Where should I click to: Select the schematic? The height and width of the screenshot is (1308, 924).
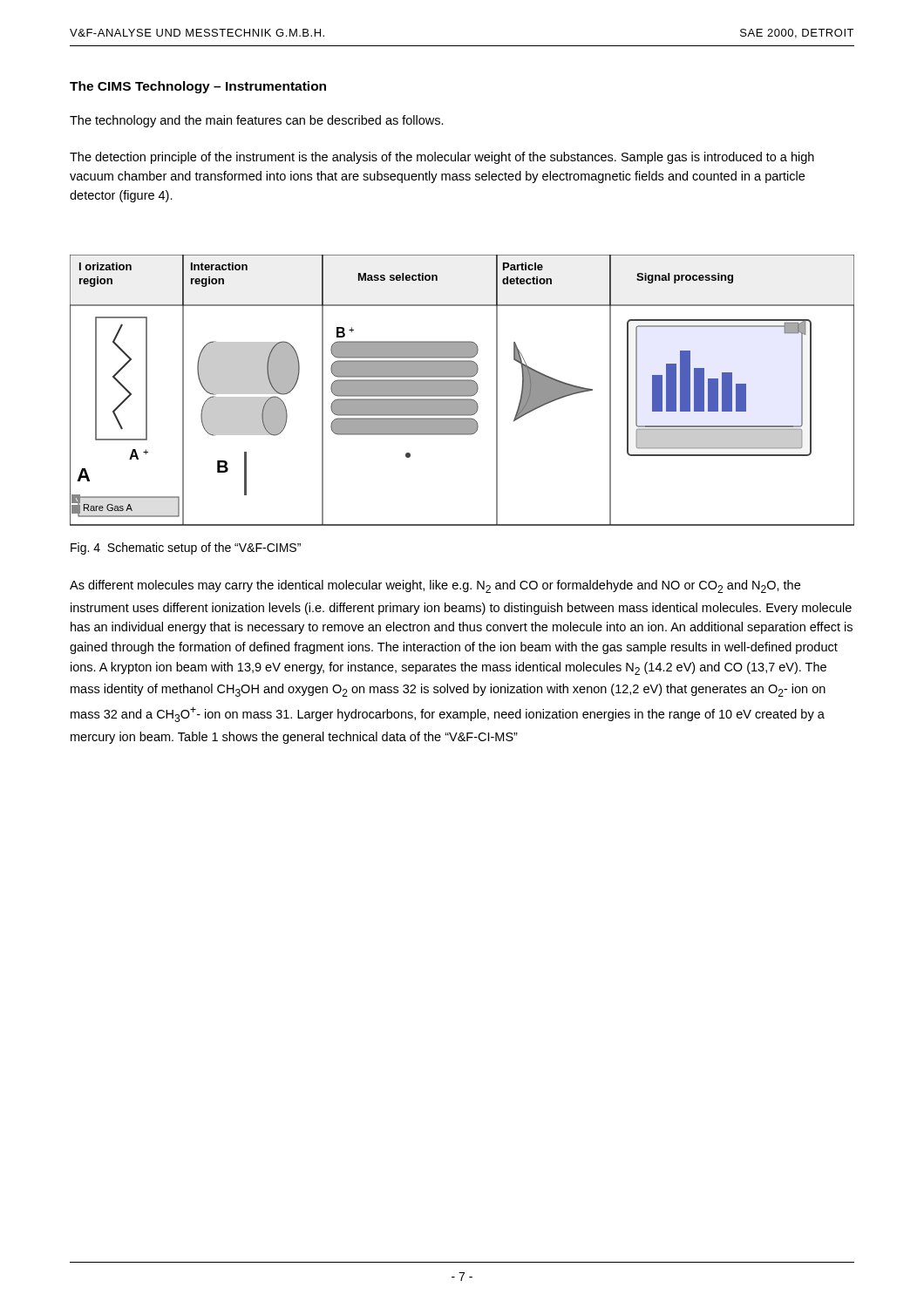tap(462, 394)
